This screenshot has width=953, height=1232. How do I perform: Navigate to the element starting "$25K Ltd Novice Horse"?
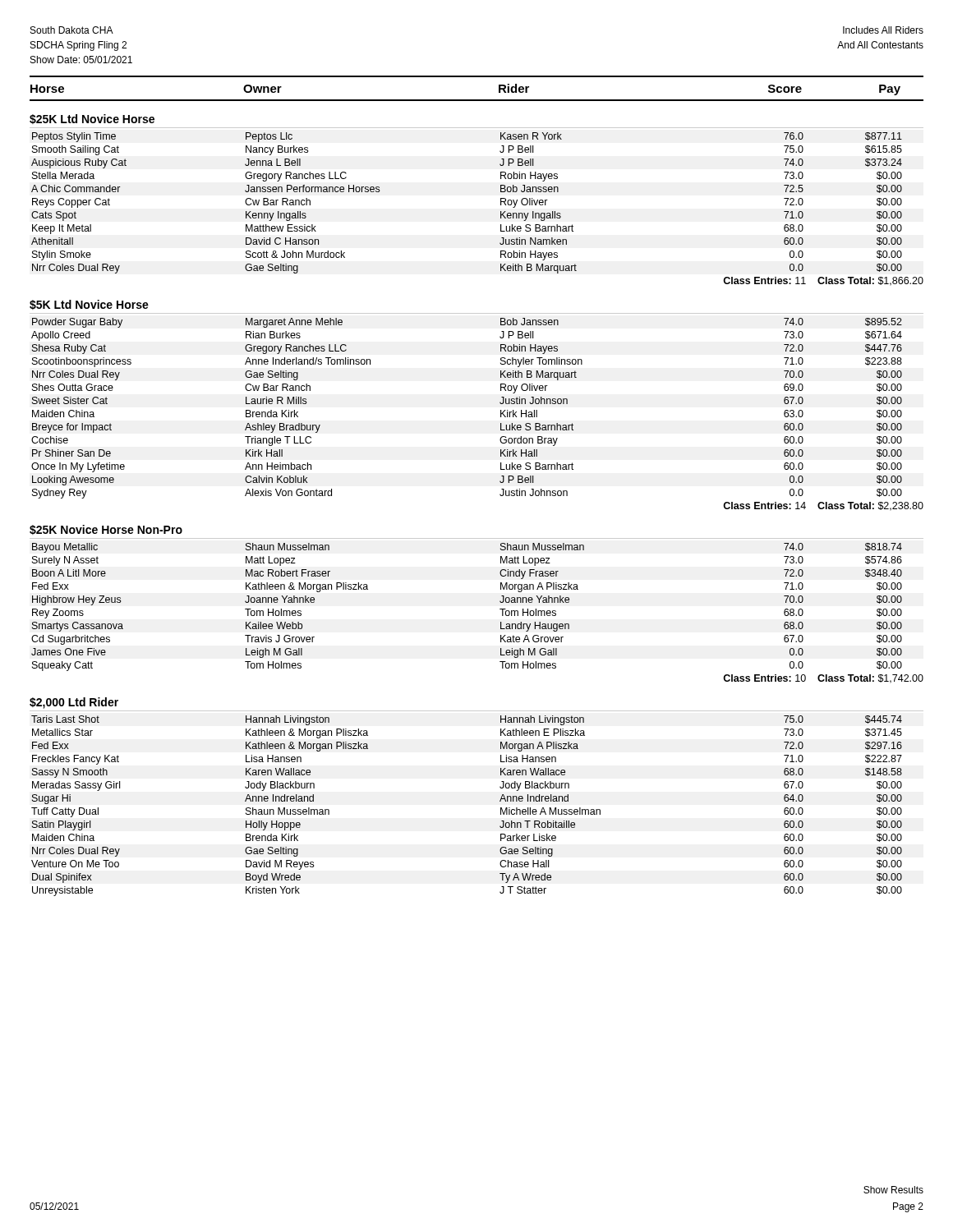[92, 119]
